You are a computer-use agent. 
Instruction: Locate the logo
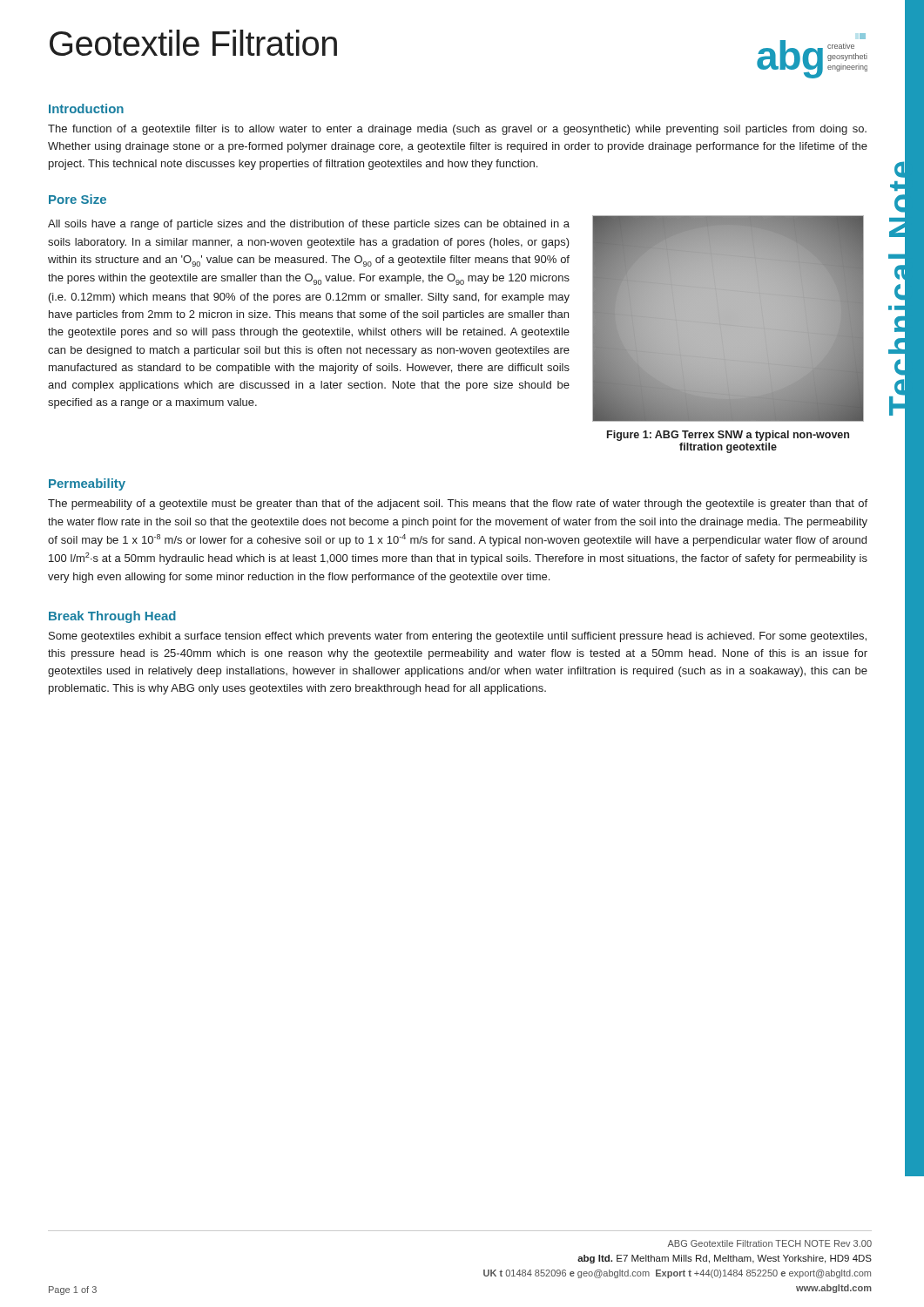pyautogui.click(x=811, y=57)
